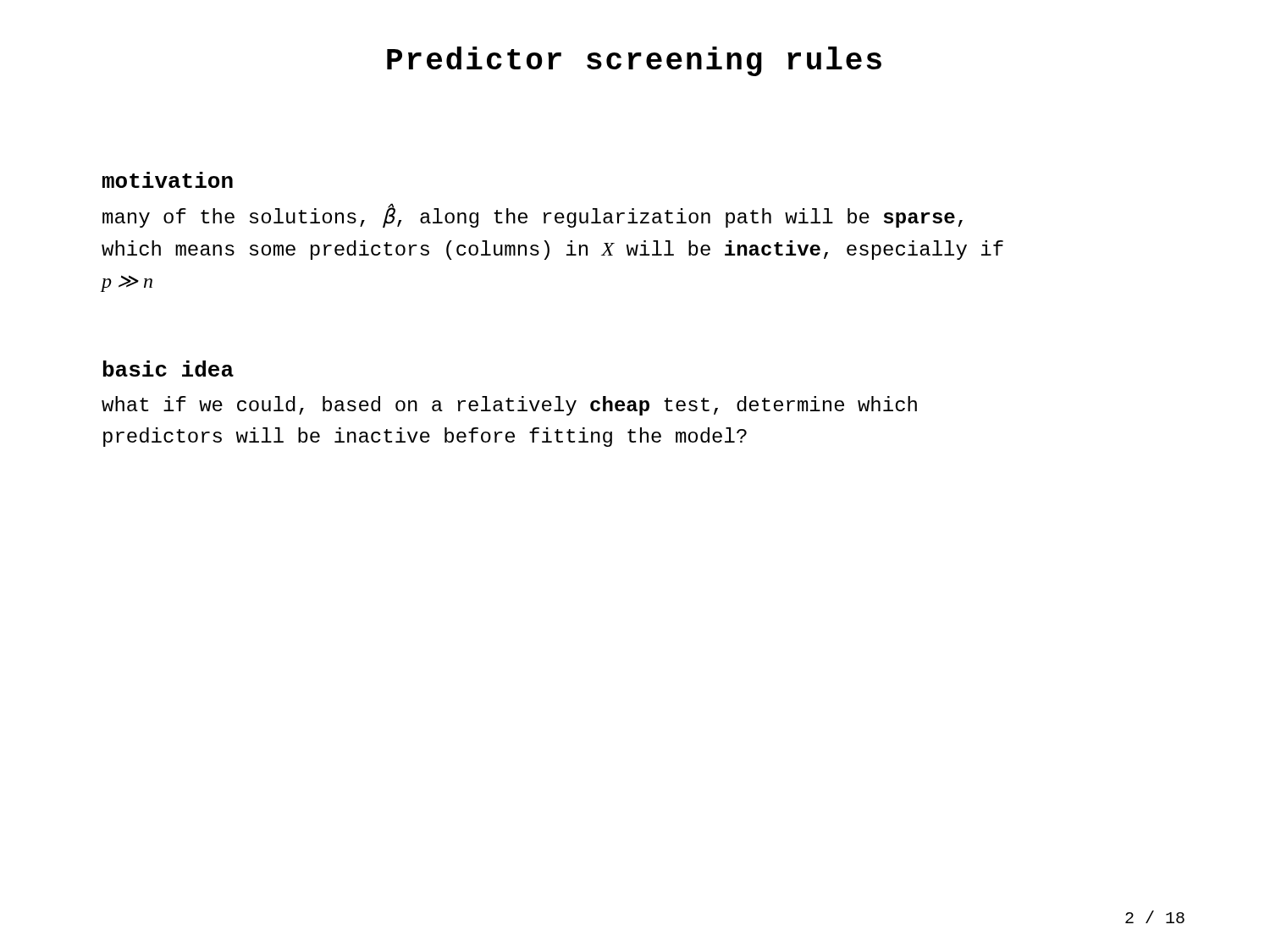The width and height of the screenshot is (1270, 952).
Task: Click on the text block that reads "many of the solutions,"
Action: click(635, 250)
